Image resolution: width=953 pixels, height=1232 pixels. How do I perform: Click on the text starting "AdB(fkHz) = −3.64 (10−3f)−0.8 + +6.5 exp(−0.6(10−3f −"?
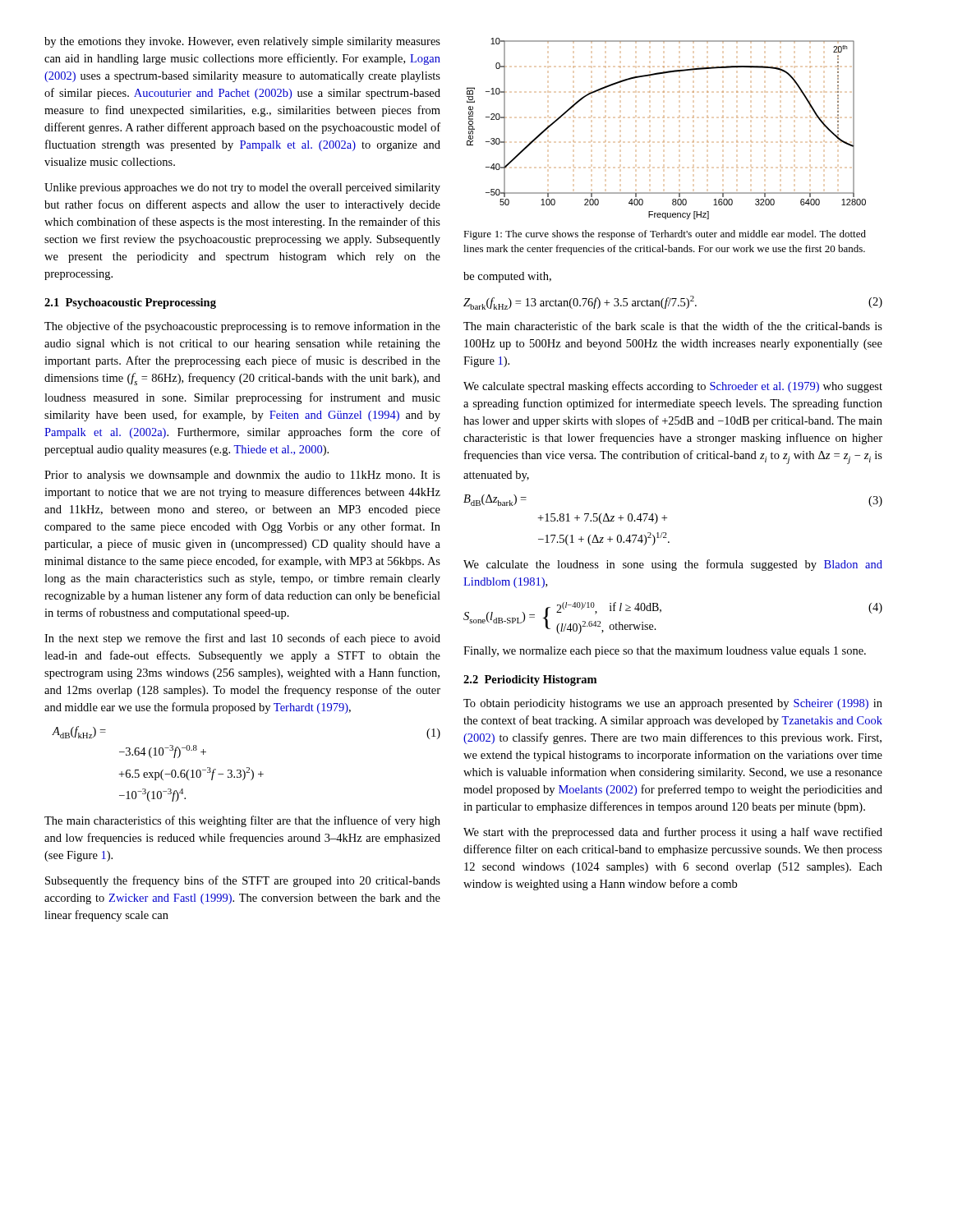click(246, 765)
